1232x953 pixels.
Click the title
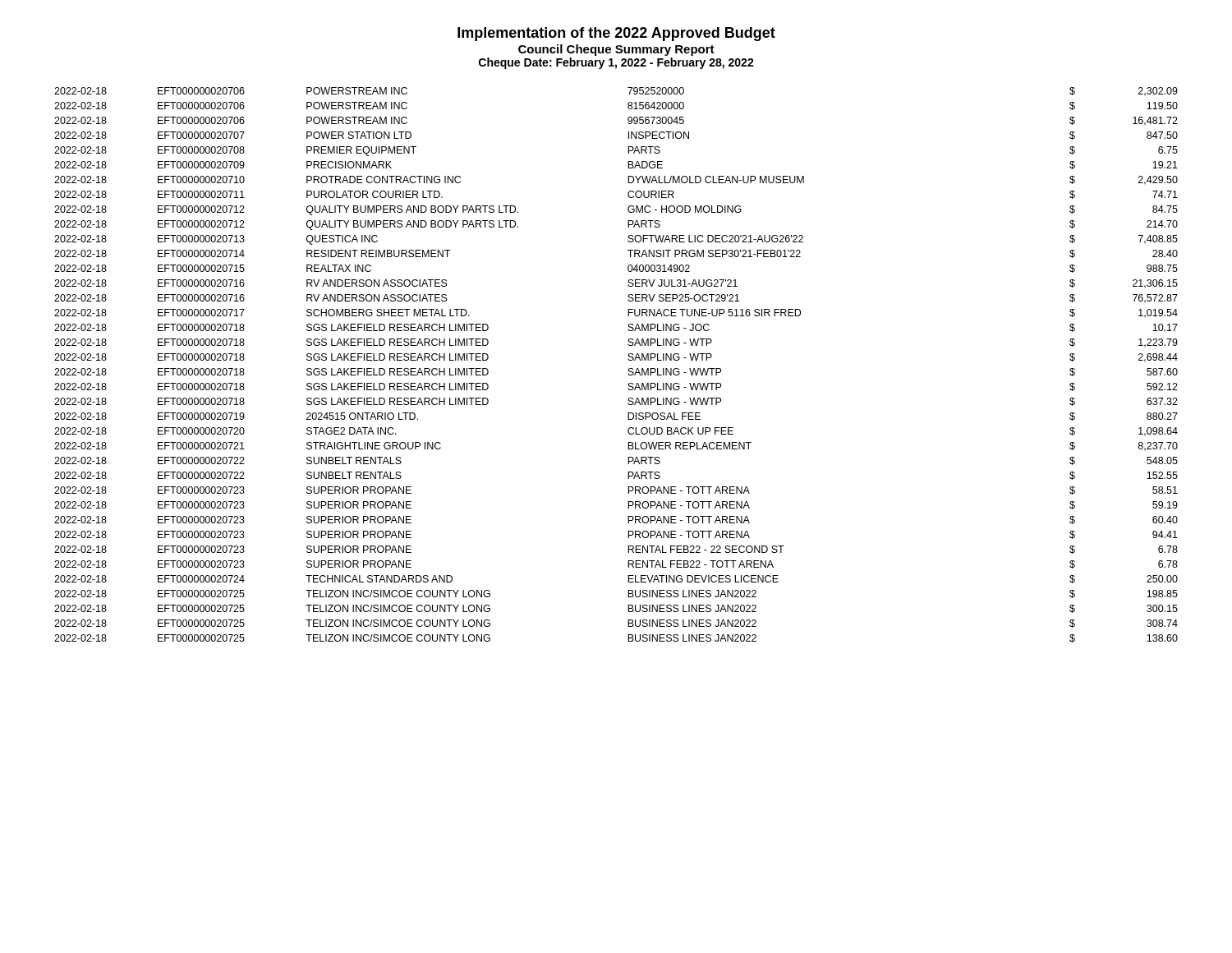click(616, 47)
